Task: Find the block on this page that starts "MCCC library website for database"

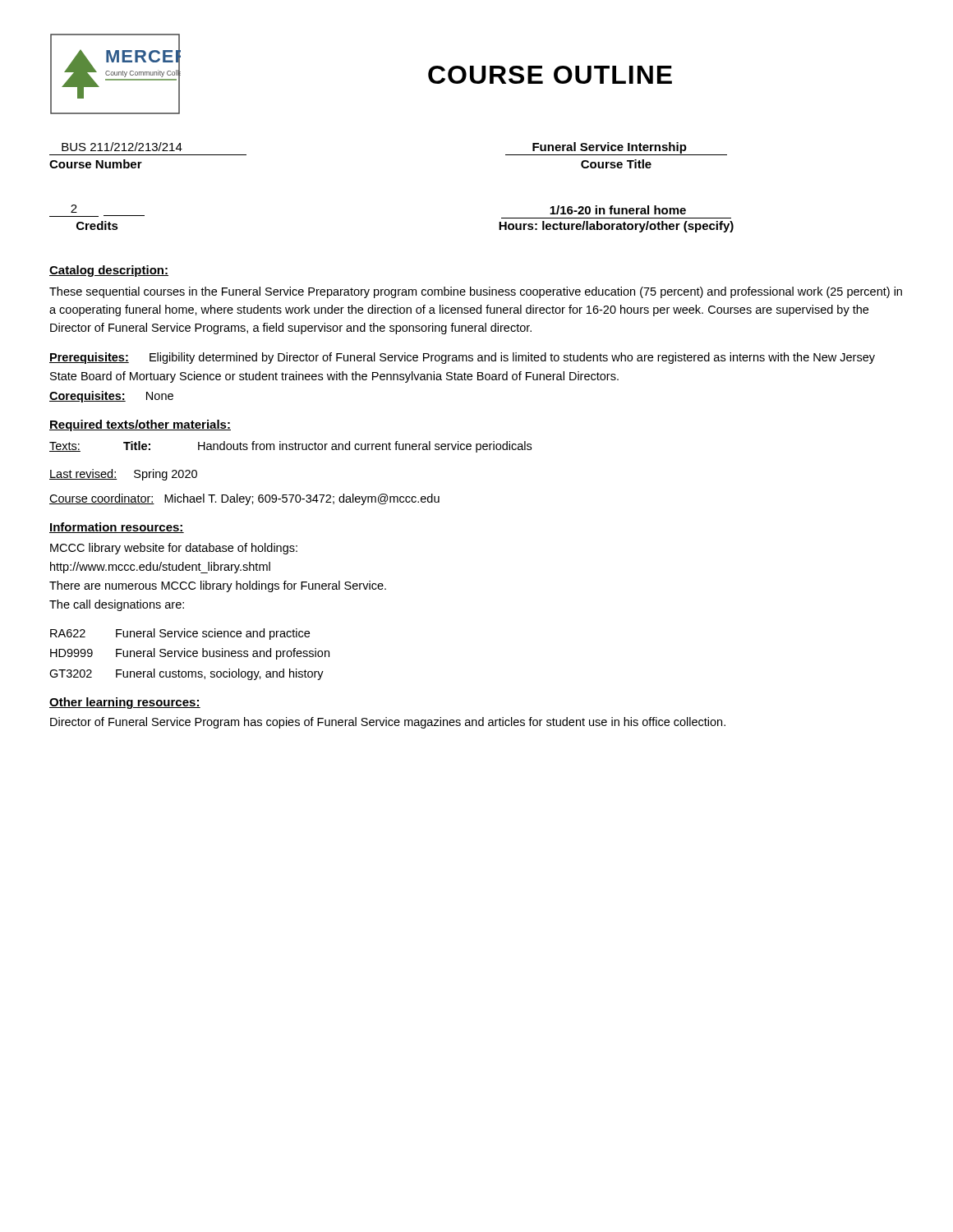Action: click(218, 576)
